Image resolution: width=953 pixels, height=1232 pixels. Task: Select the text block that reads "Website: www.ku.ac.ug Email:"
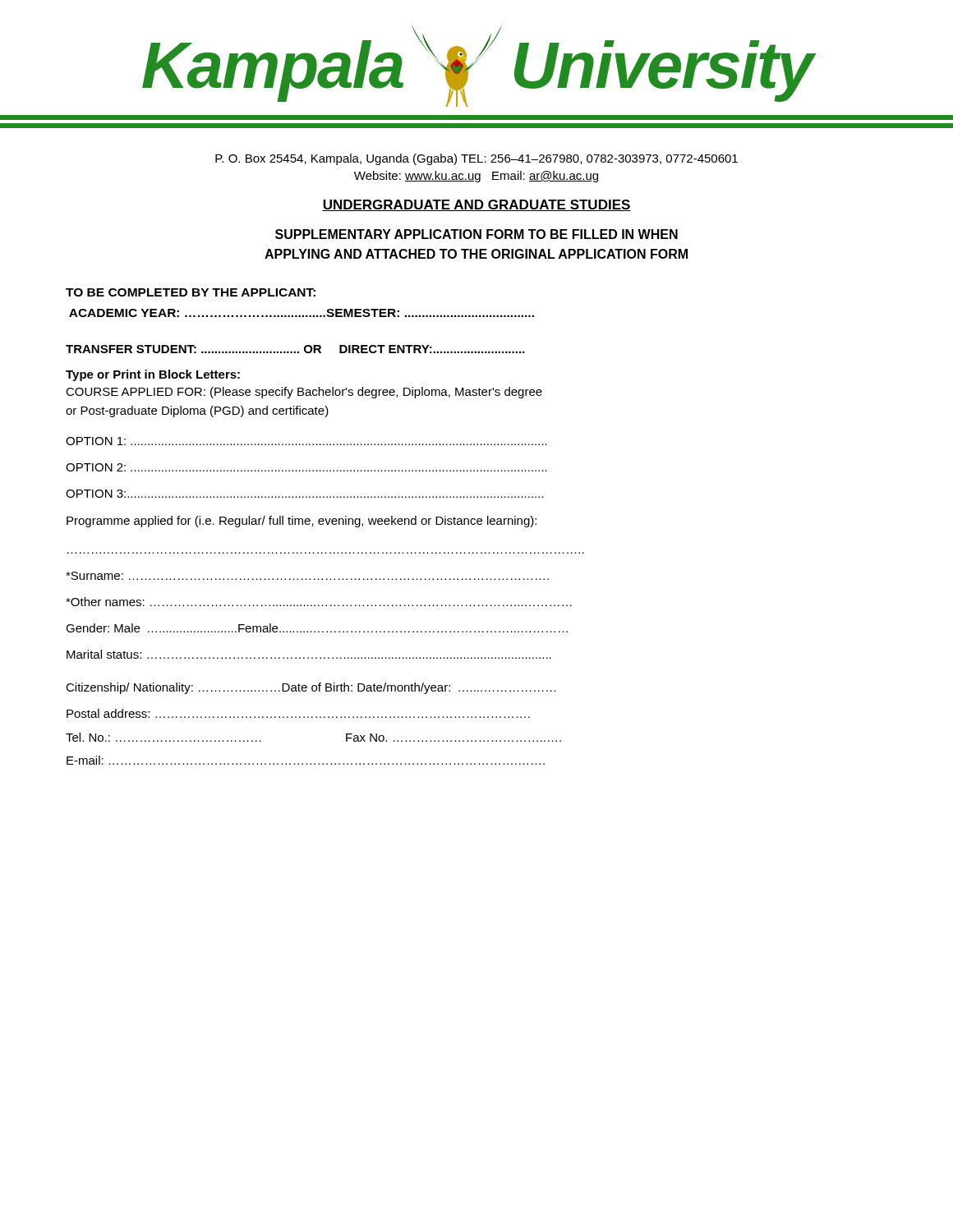476,175
